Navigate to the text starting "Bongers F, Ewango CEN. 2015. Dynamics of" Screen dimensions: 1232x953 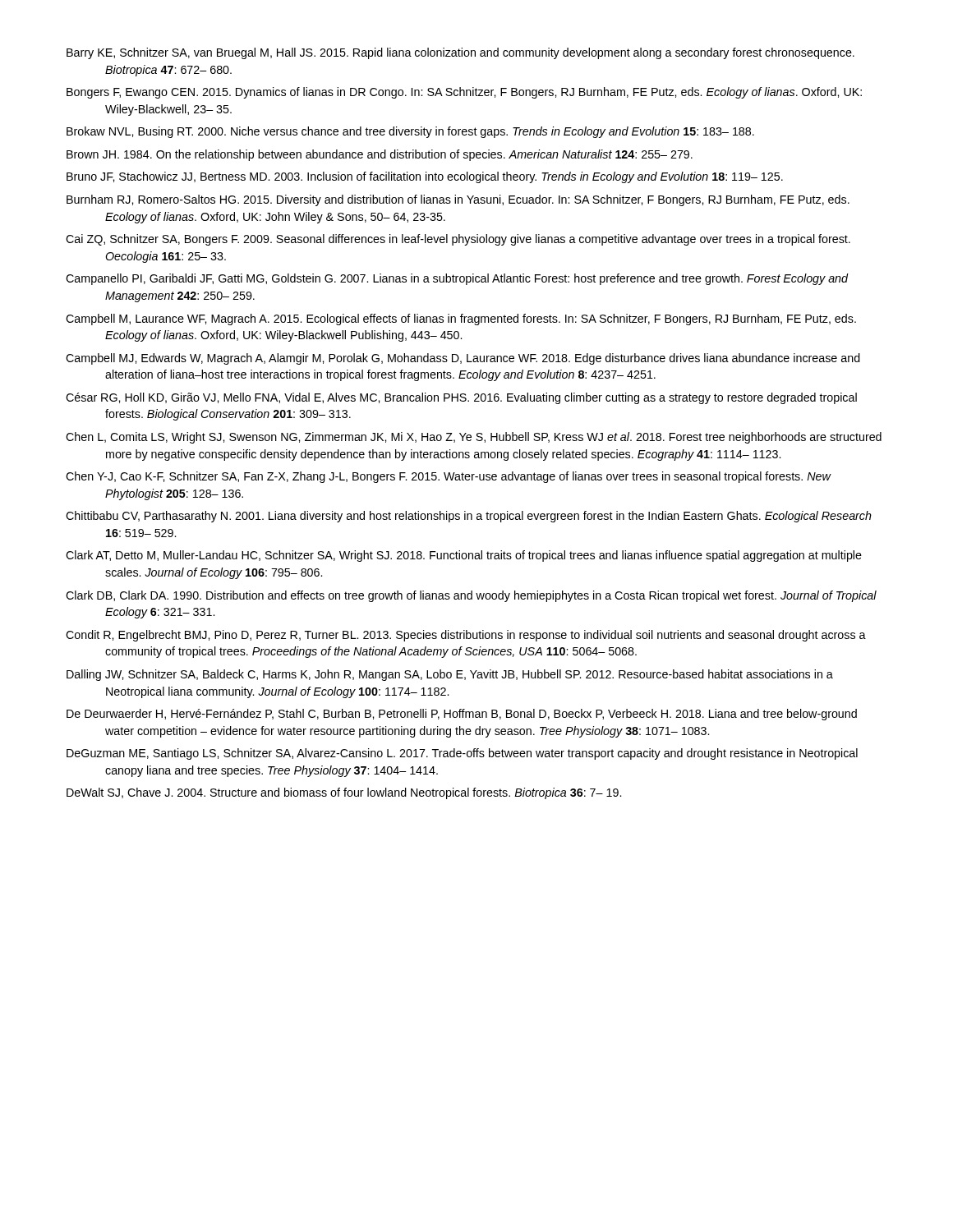point(464,101)
